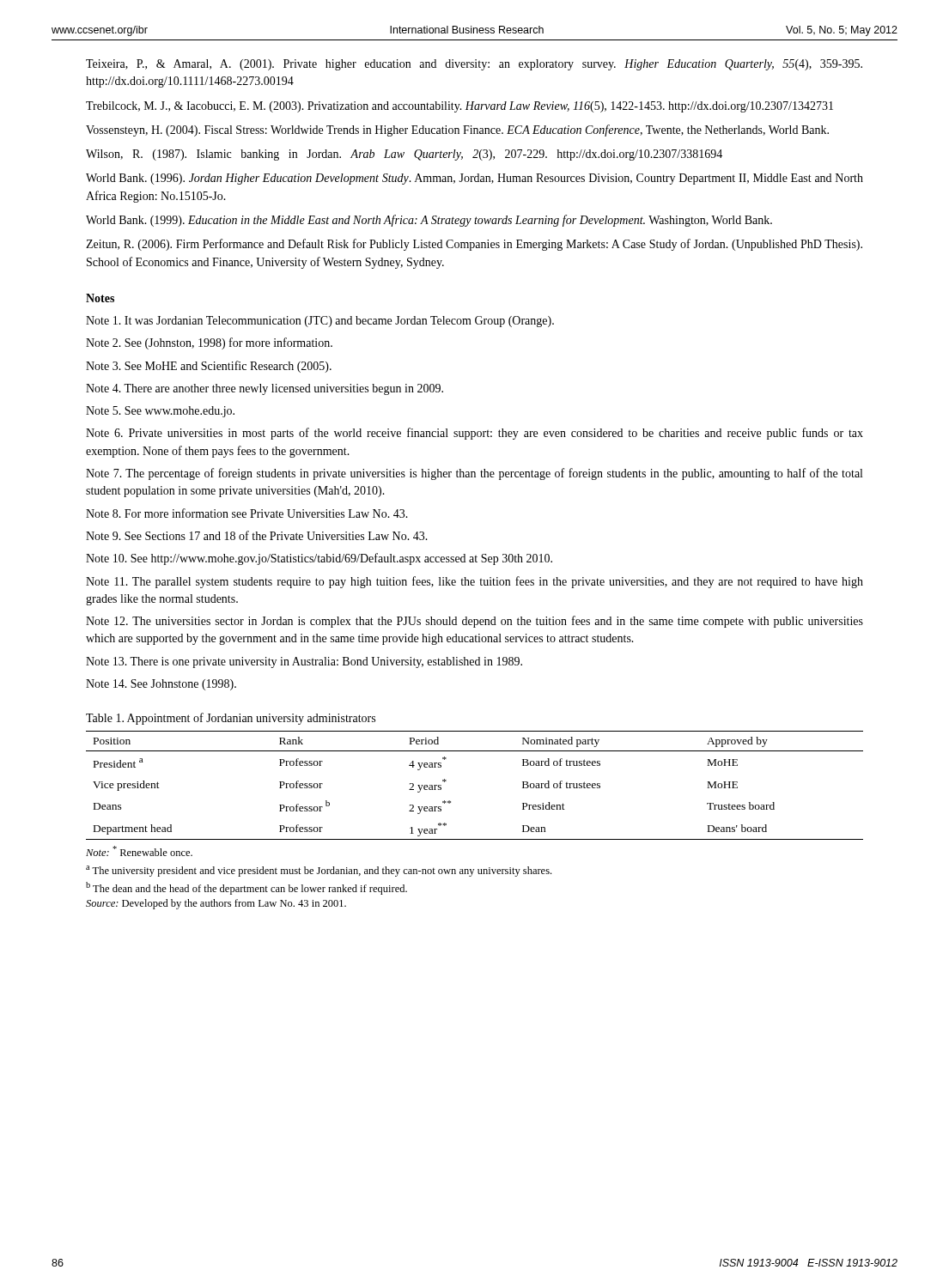The image size is (949, 1288).
Task: Locate the block of text that opens with "Note 2. See (Johnston, 1998) for more"
Action: coord(209,343)
